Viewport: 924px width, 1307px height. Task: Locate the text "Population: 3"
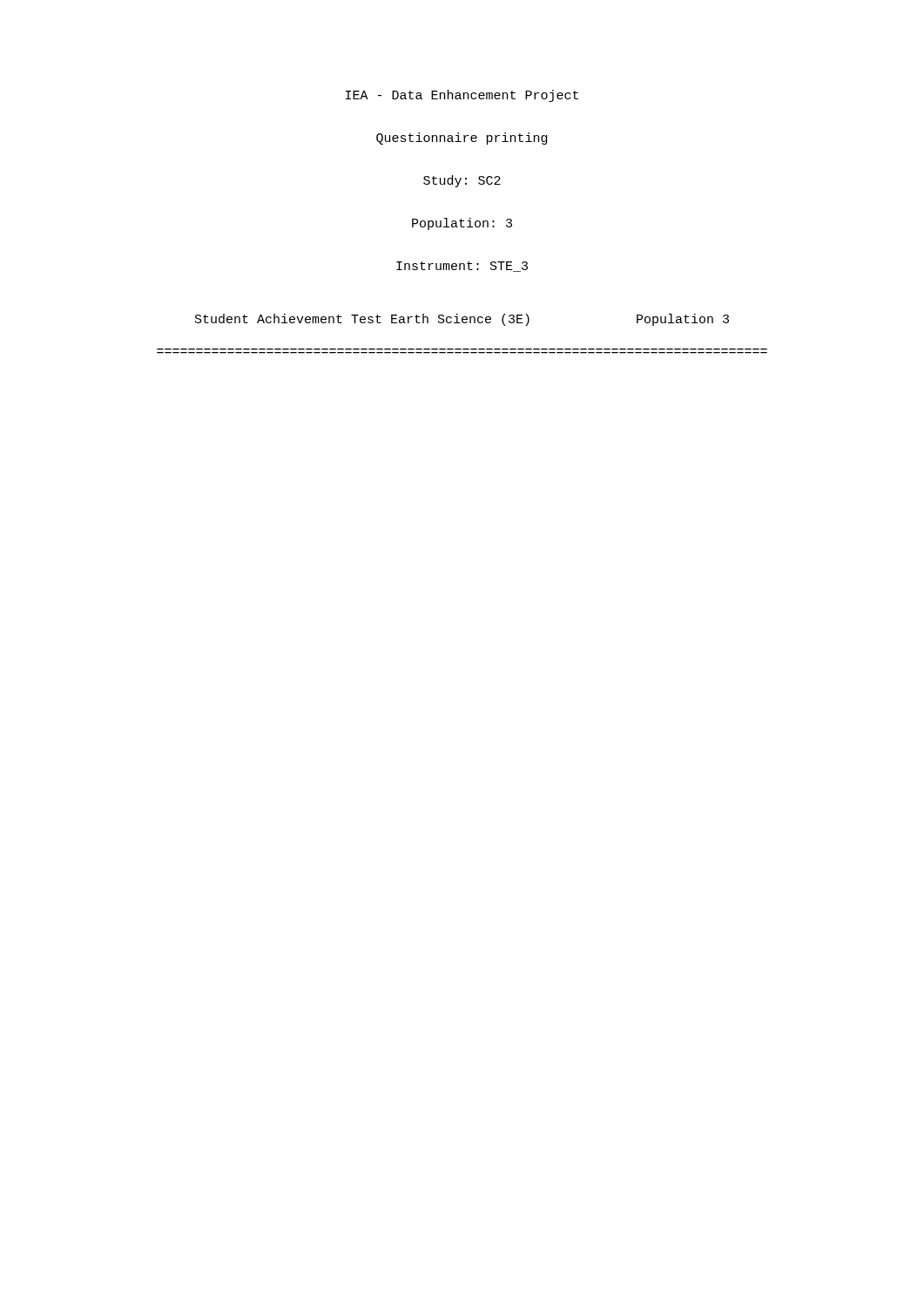pyautogui.click(x=462, y=224)
